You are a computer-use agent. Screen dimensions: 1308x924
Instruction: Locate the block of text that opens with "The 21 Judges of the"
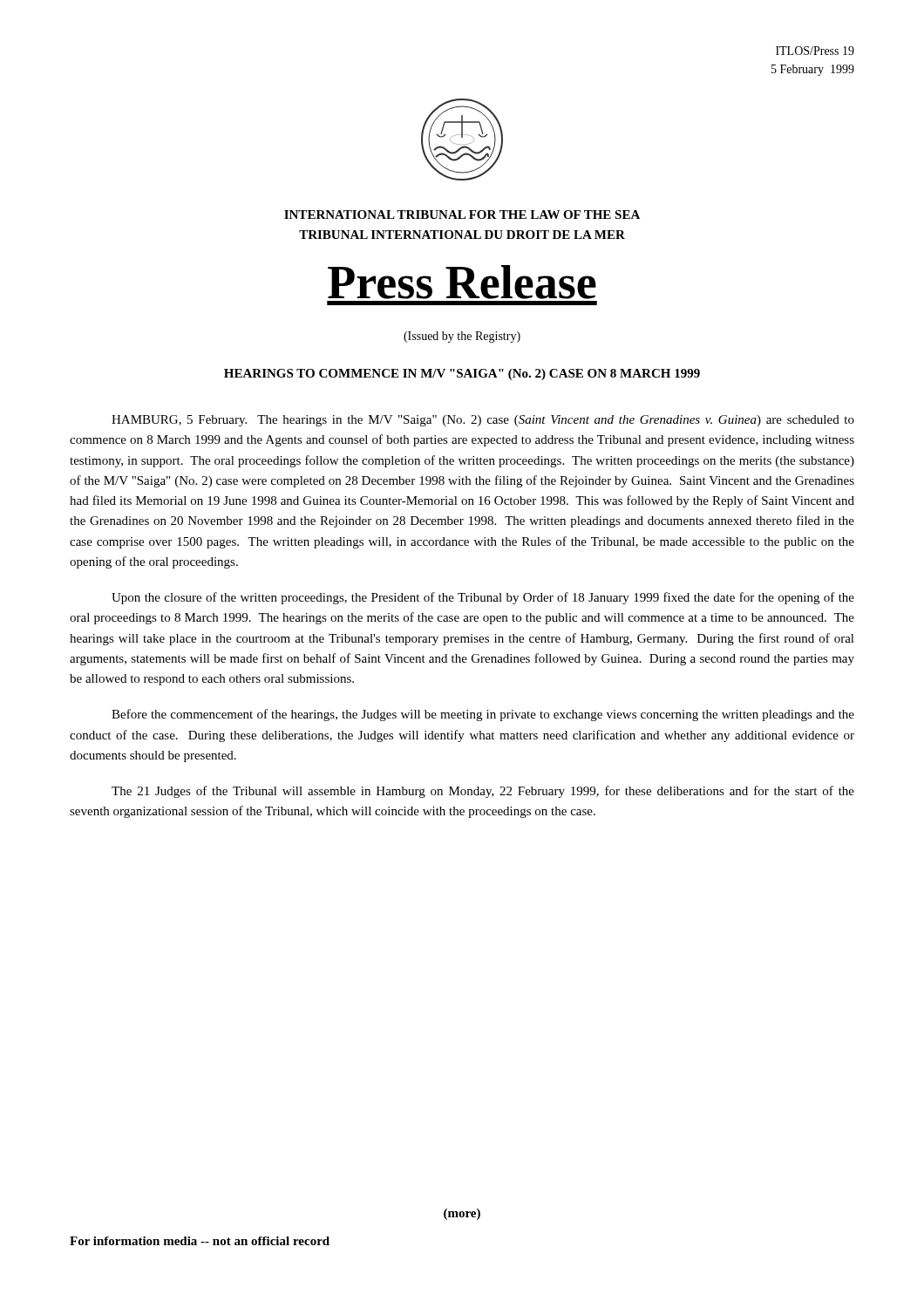[x=462, y=801]
